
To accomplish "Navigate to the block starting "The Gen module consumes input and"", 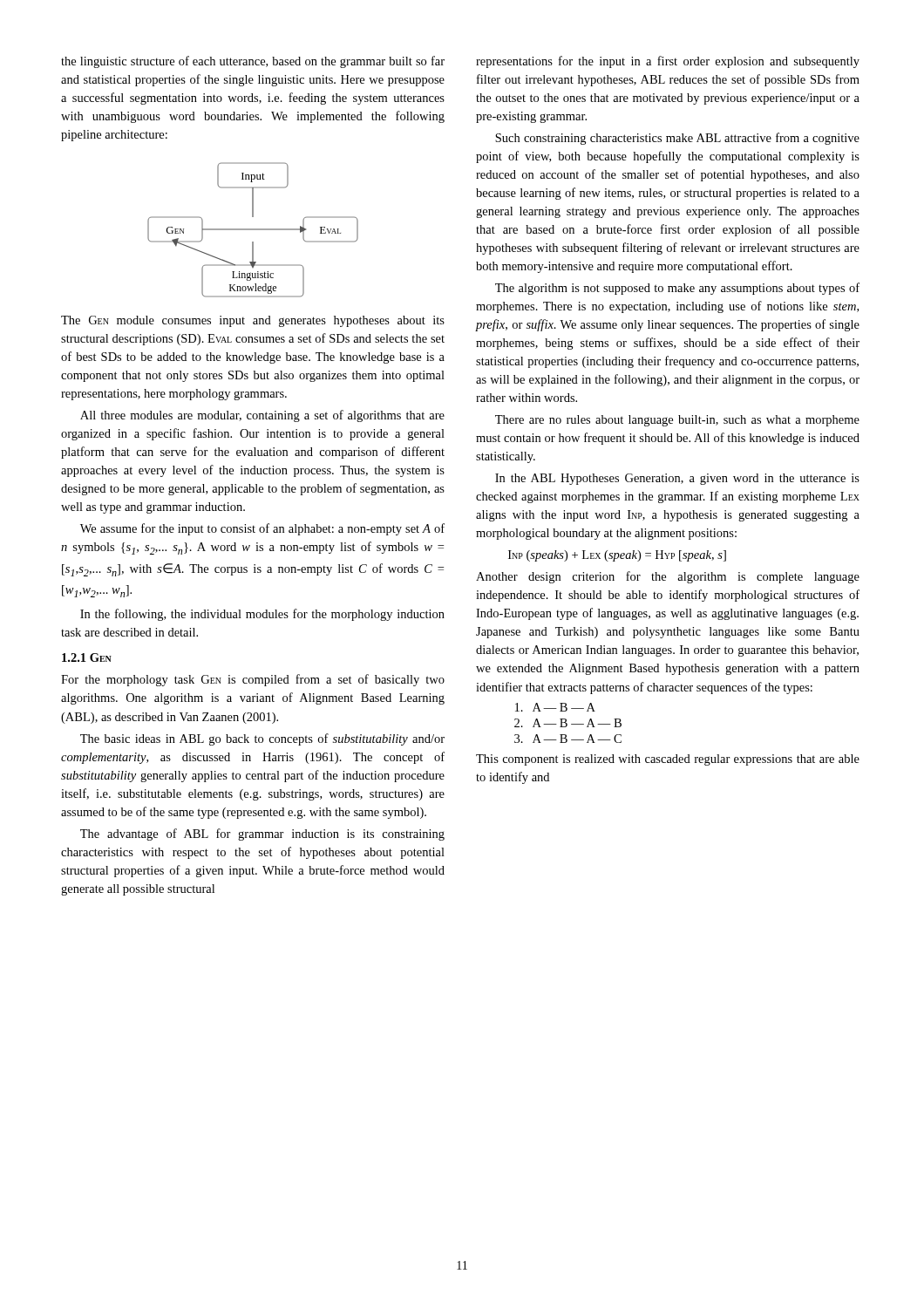I will coord(253,477).
